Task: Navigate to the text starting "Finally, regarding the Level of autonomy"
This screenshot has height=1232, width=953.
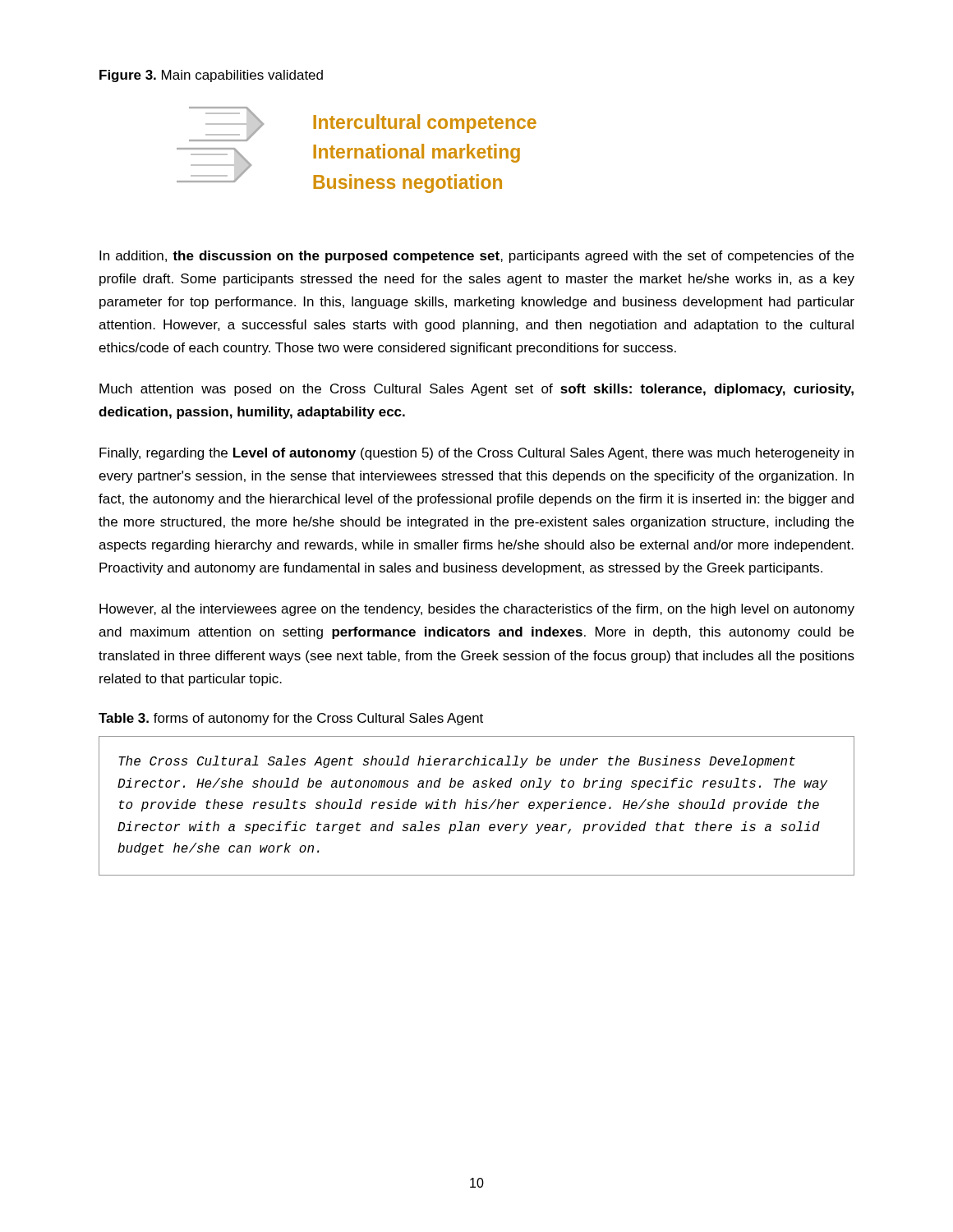Action: point(476,511)
